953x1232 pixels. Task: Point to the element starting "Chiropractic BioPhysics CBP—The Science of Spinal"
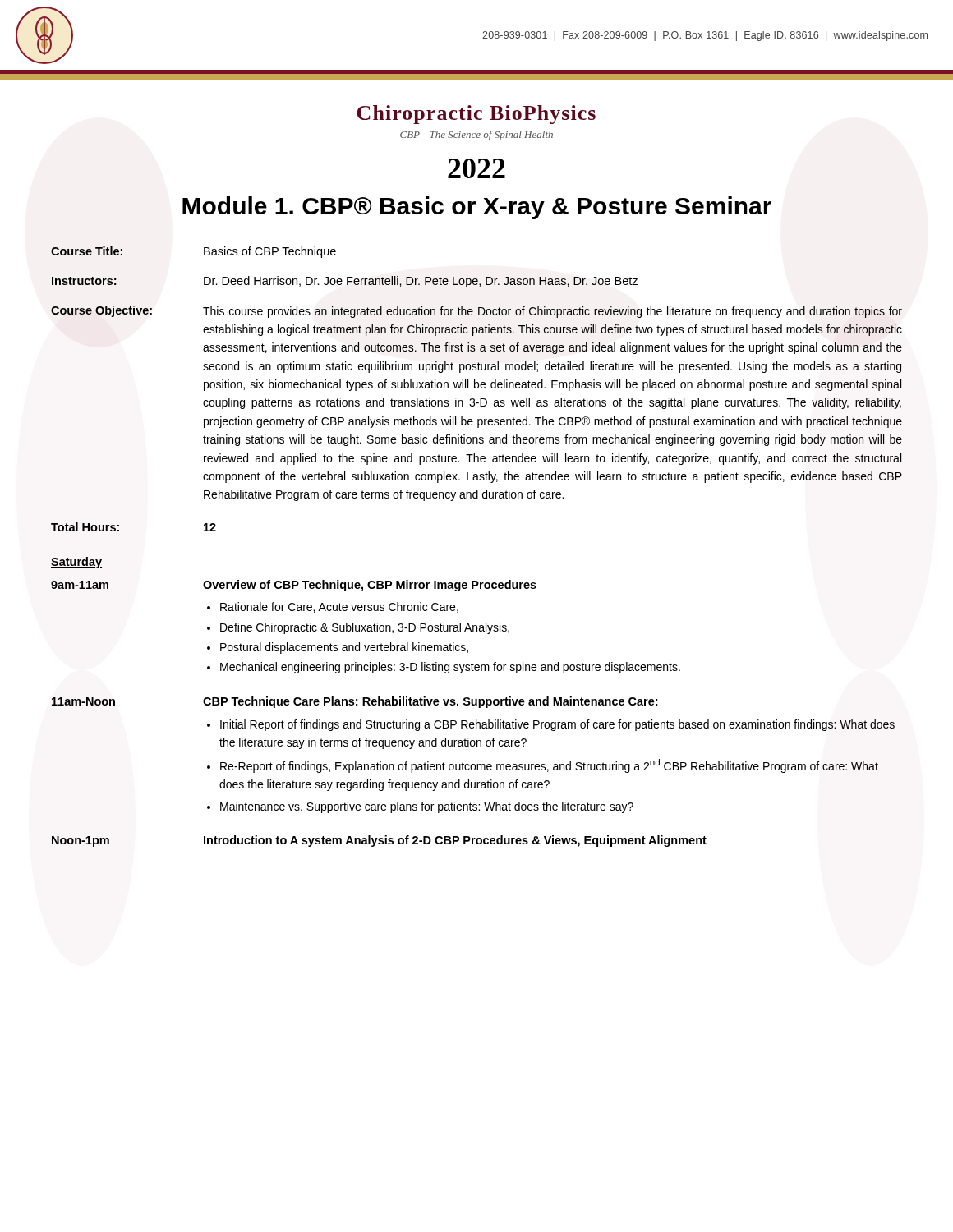tap(476, 121)
